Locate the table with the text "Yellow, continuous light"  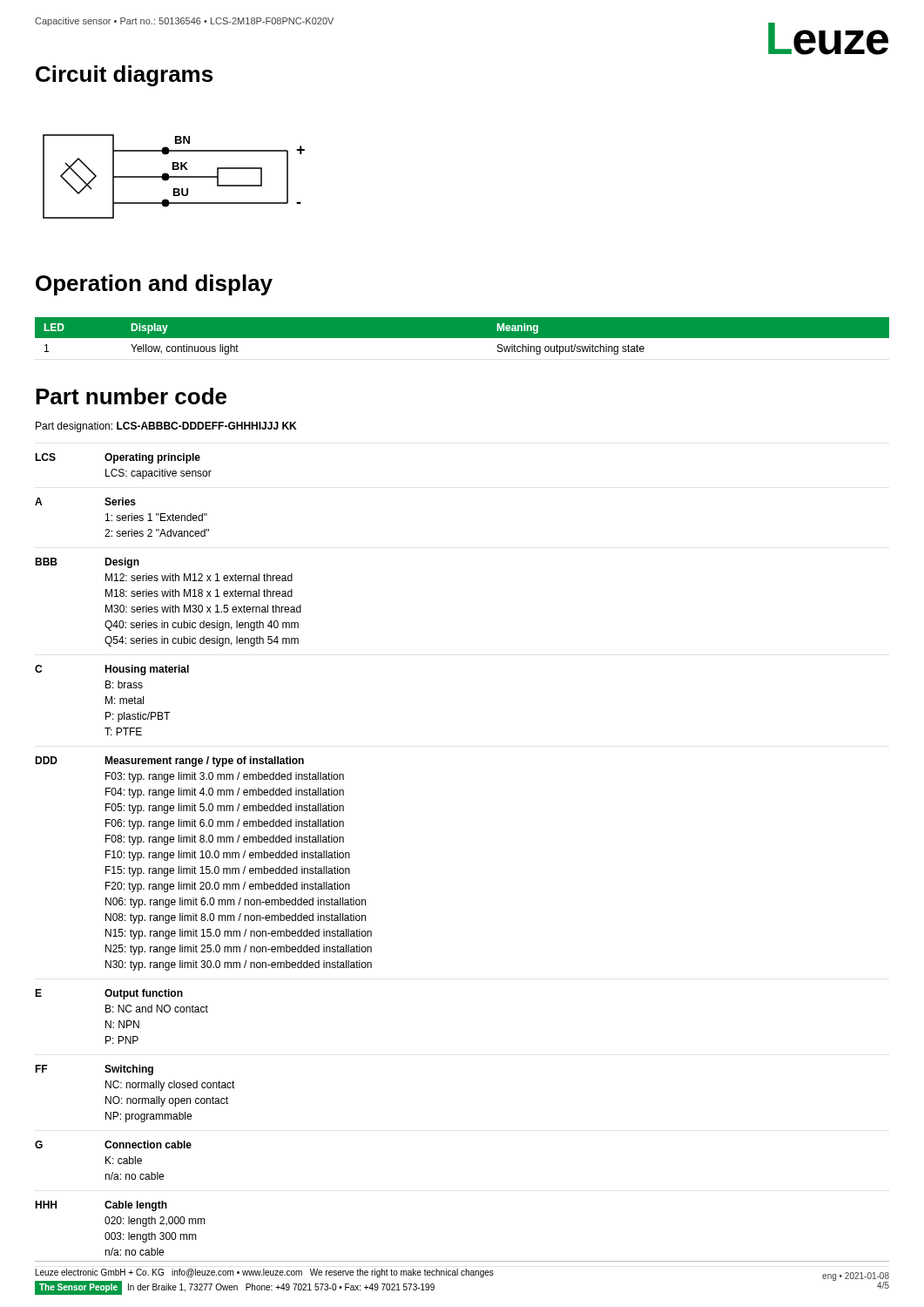click(x=462, y=335)
